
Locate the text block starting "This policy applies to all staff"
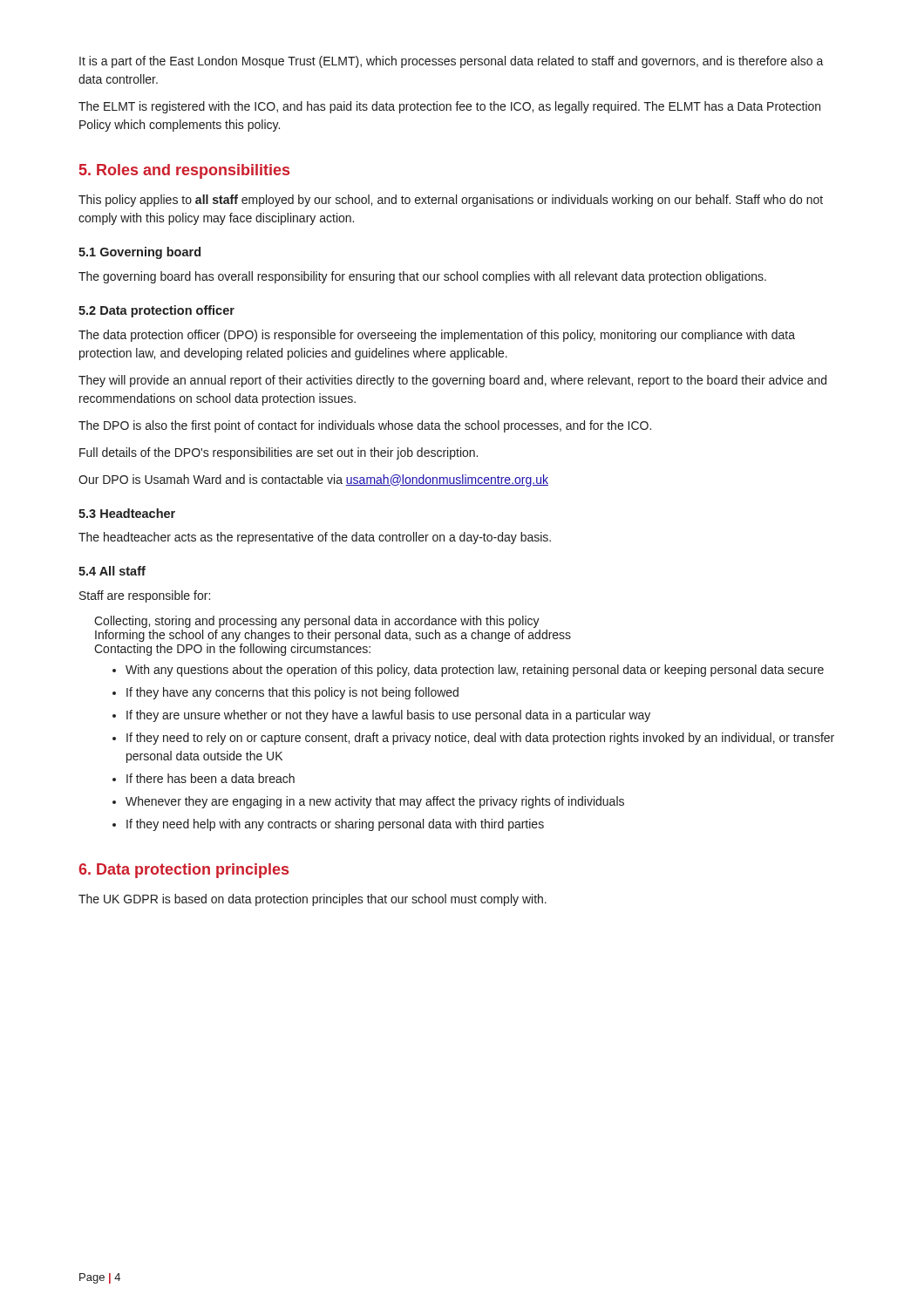click(462, 209)
